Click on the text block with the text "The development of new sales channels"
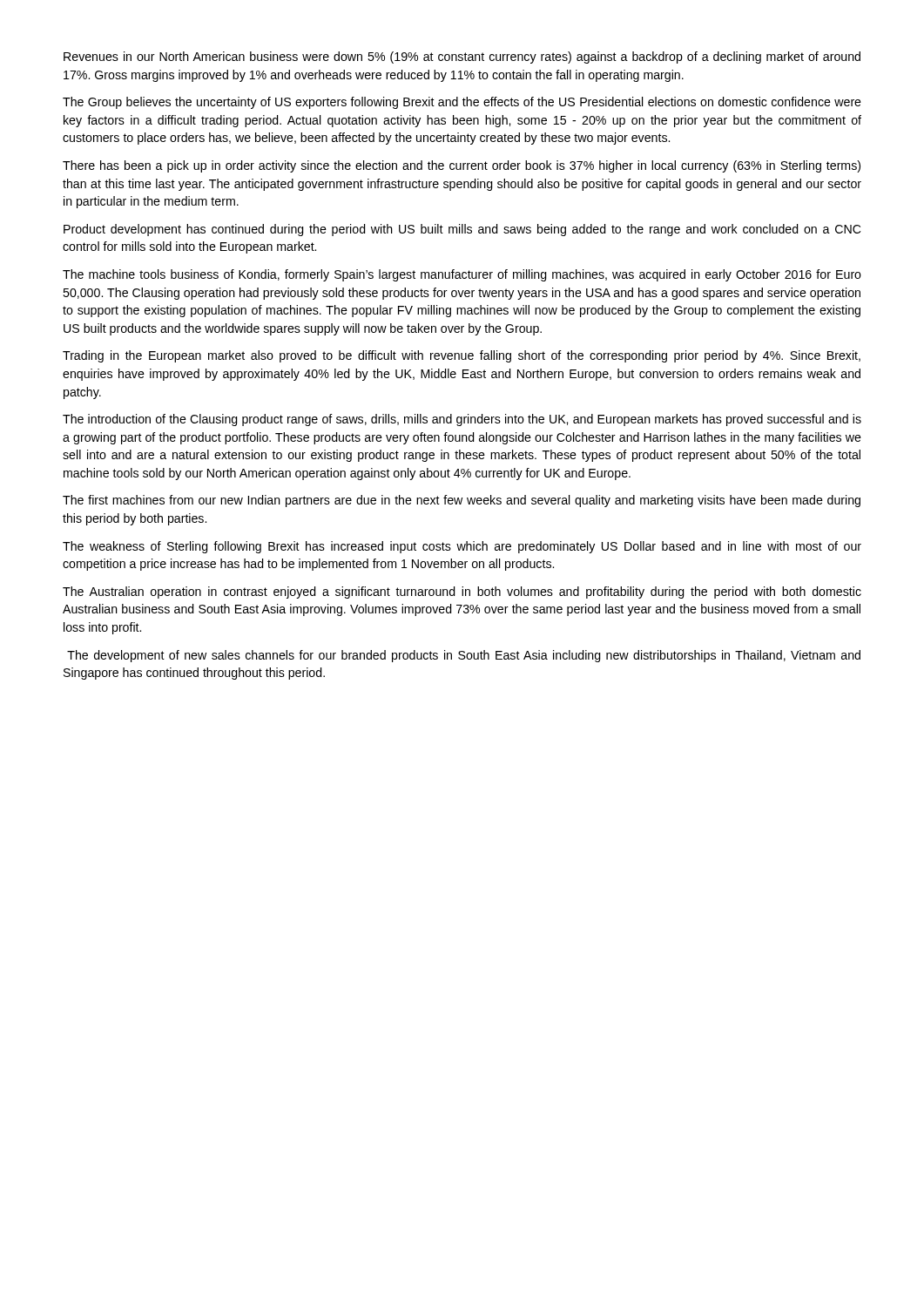 pyautogui.click(x=462, y=664)
